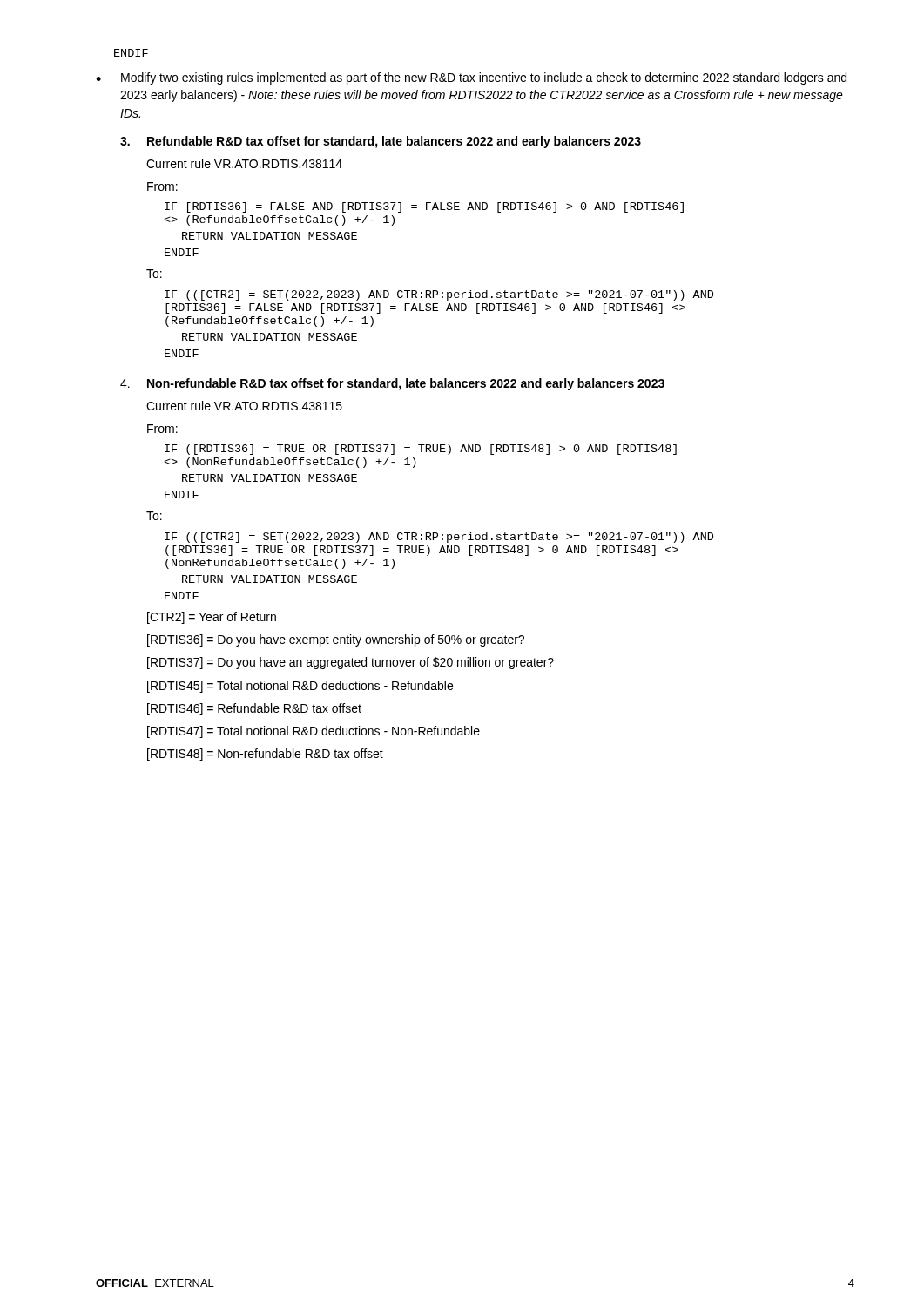Find the text with the text "[RDTIS46] = Refundable R&D tax offset"
924x1307 pixels.
pos(254,709)
